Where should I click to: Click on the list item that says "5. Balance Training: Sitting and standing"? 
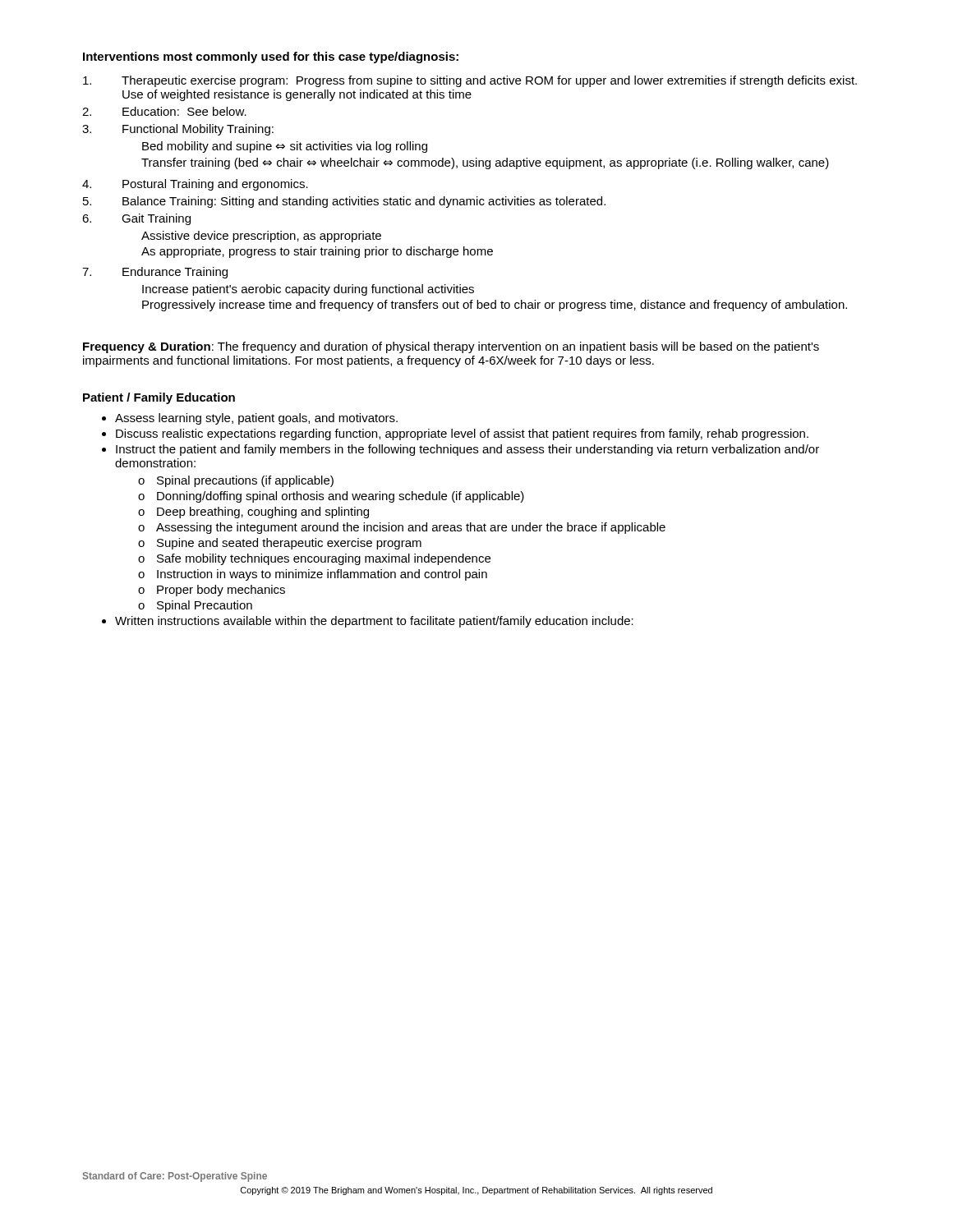(x=476, y=201)
